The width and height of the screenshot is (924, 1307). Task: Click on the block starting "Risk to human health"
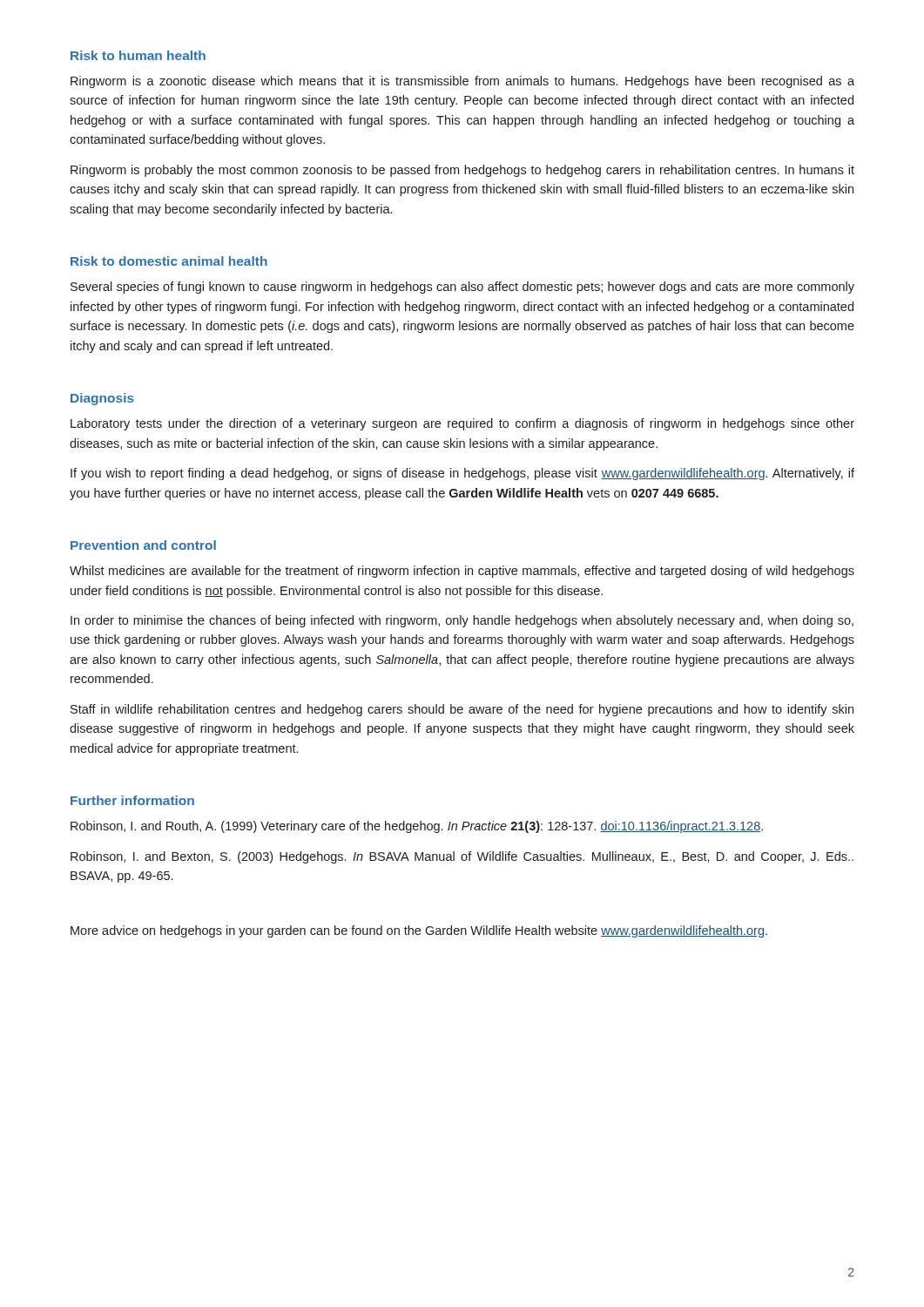[138, 55]
